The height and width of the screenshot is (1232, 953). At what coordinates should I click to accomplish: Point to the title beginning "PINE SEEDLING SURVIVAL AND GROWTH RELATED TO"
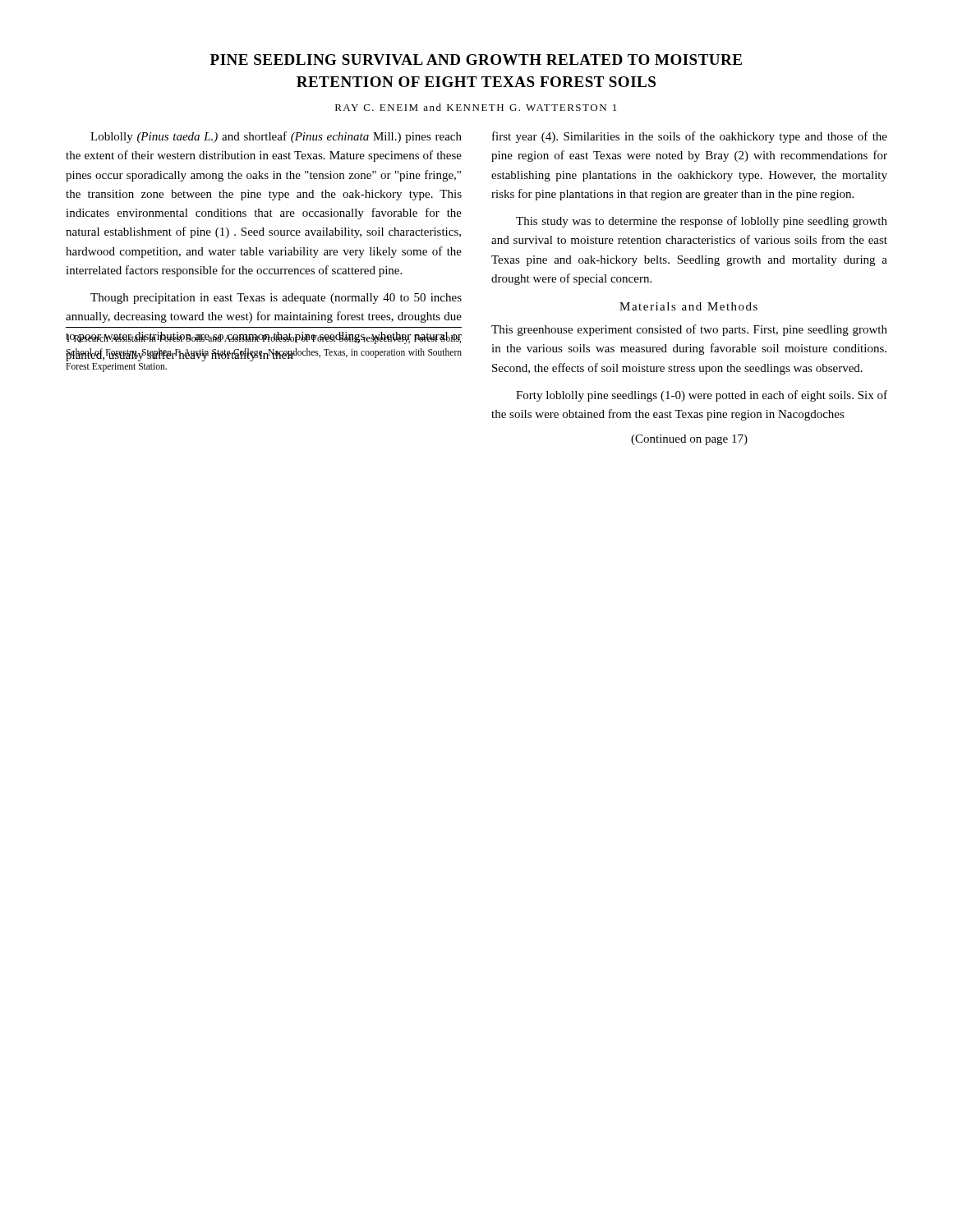[x=476, y=71]
